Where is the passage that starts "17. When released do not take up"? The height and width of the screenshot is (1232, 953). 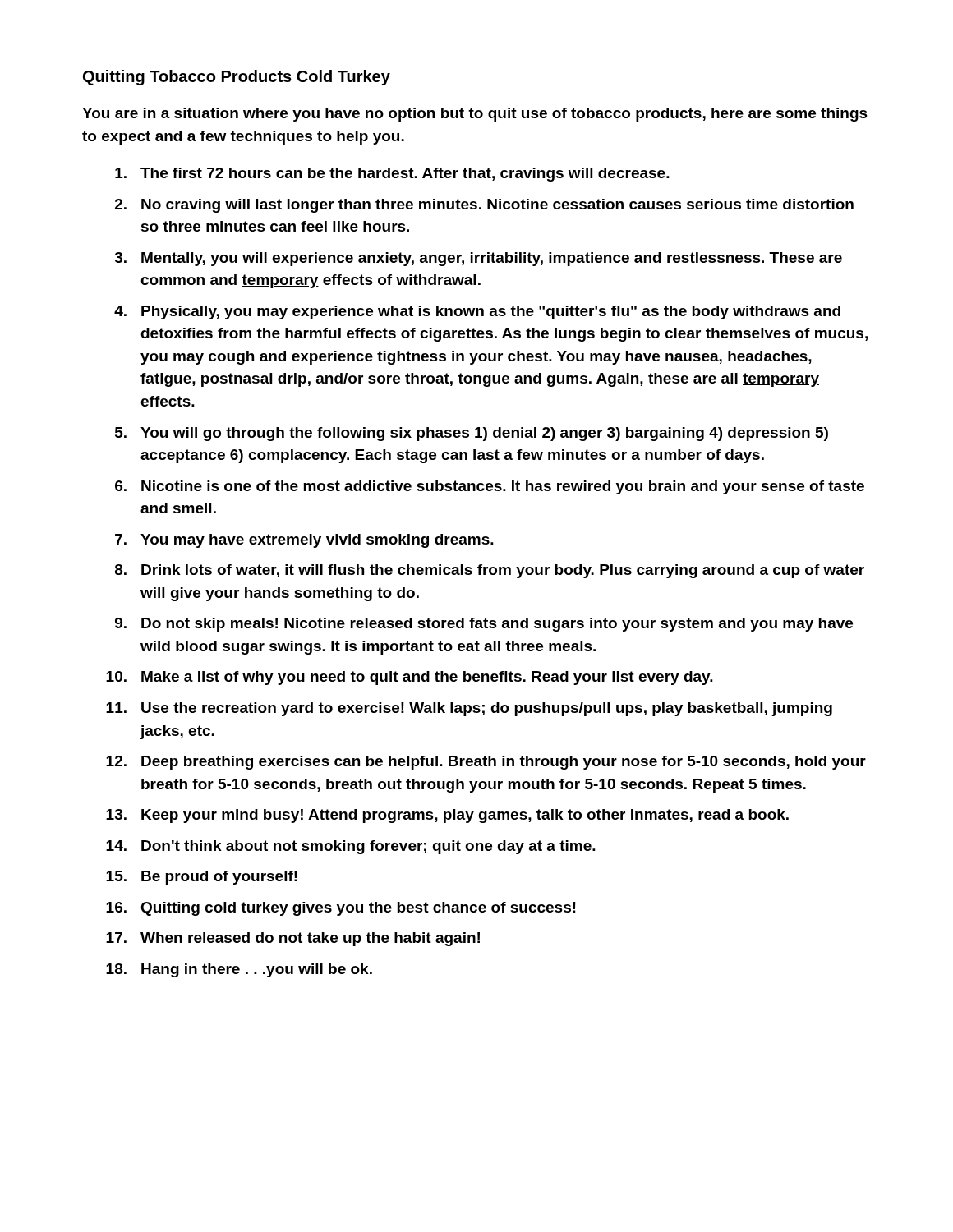coord(476,938)
